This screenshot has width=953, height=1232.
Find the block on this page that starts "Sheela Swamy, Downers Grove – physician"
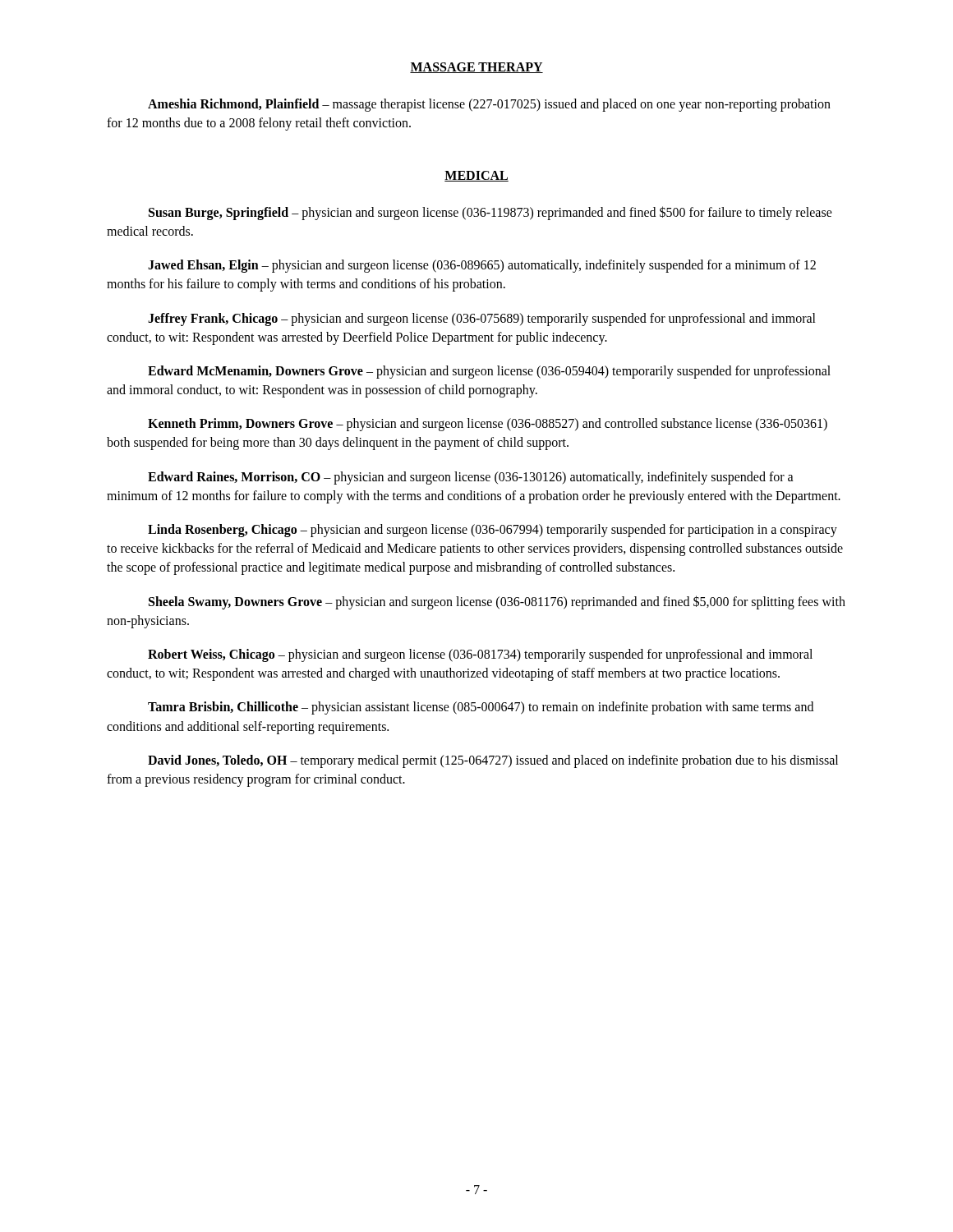point(476,611)
